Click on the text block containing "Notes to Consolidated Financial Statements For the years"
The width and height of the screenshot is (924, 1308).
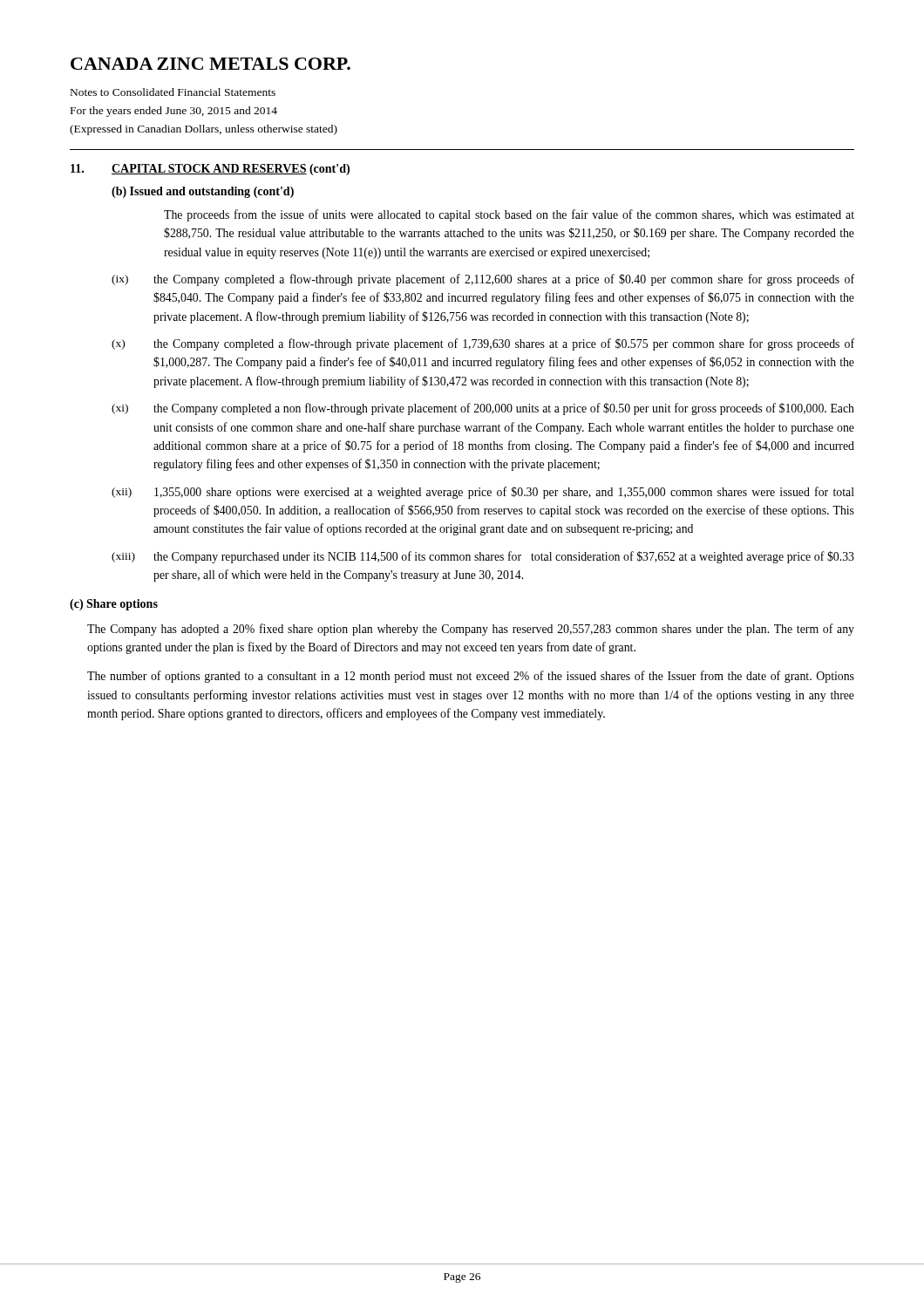(204, 110)
